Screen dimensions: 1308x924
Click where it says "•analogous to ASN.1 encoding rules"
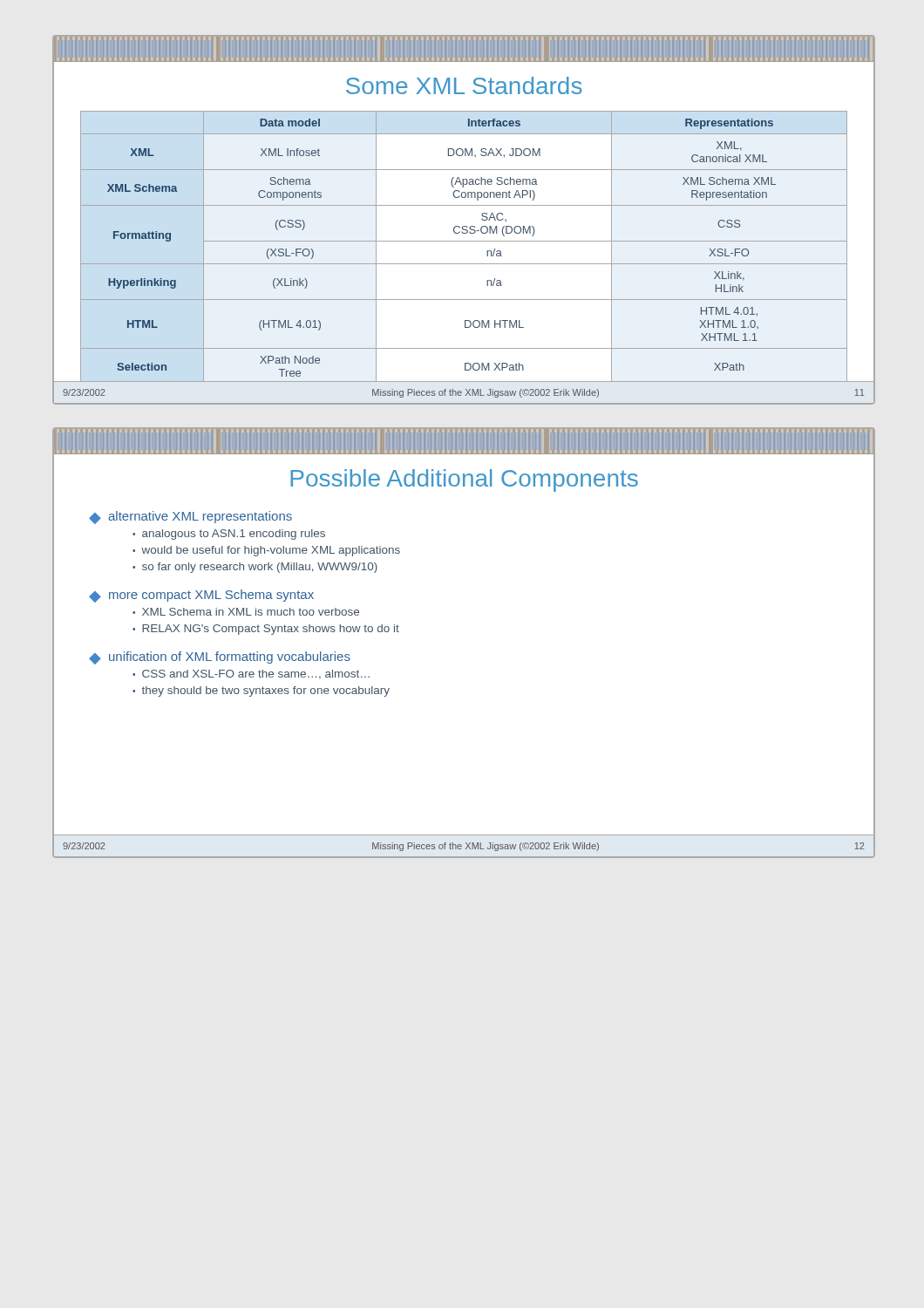(229, 533)
